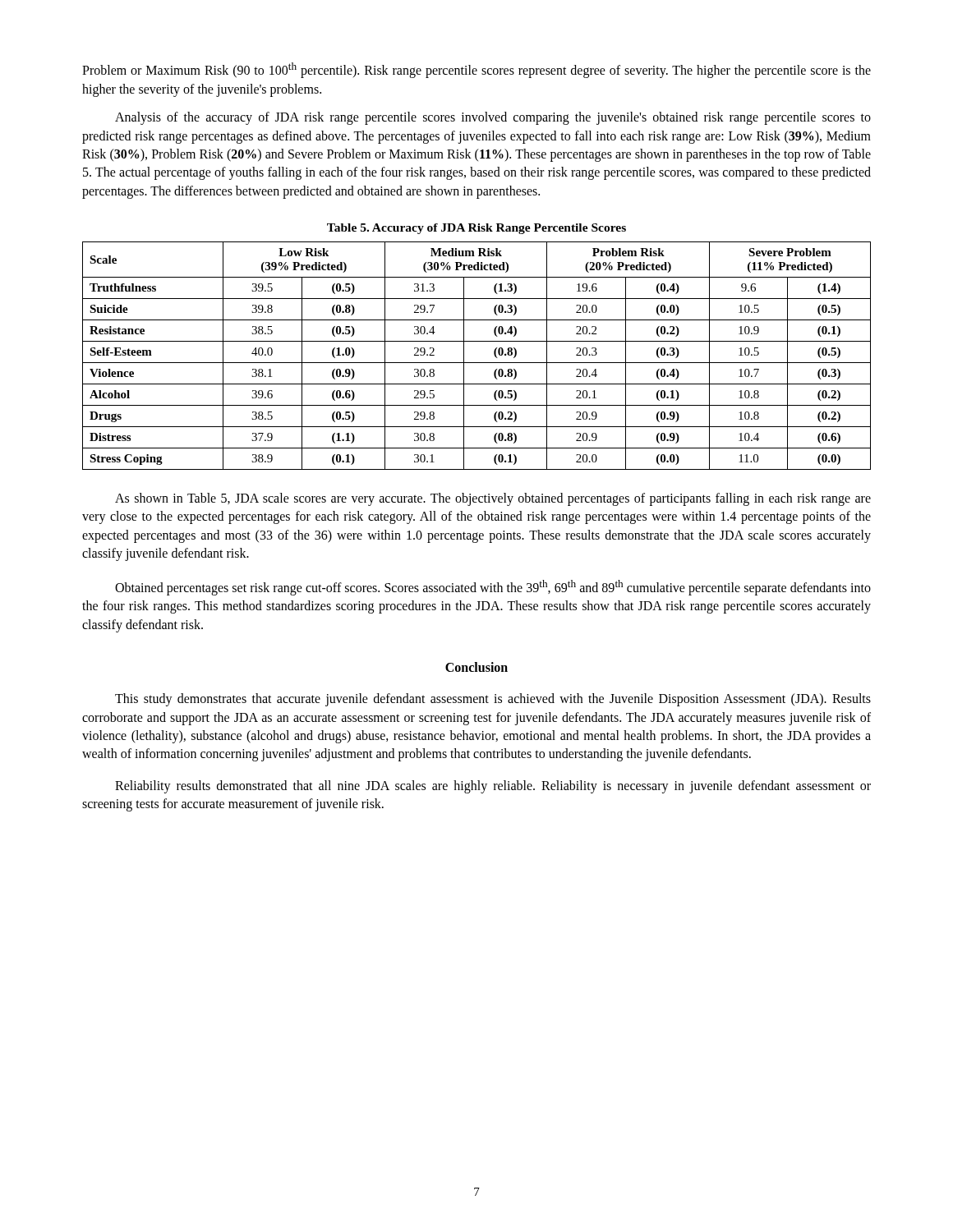953x1232 pixels.
Task: Select the text starting "Analysis of the accuracy"
Action: point(476,154)
